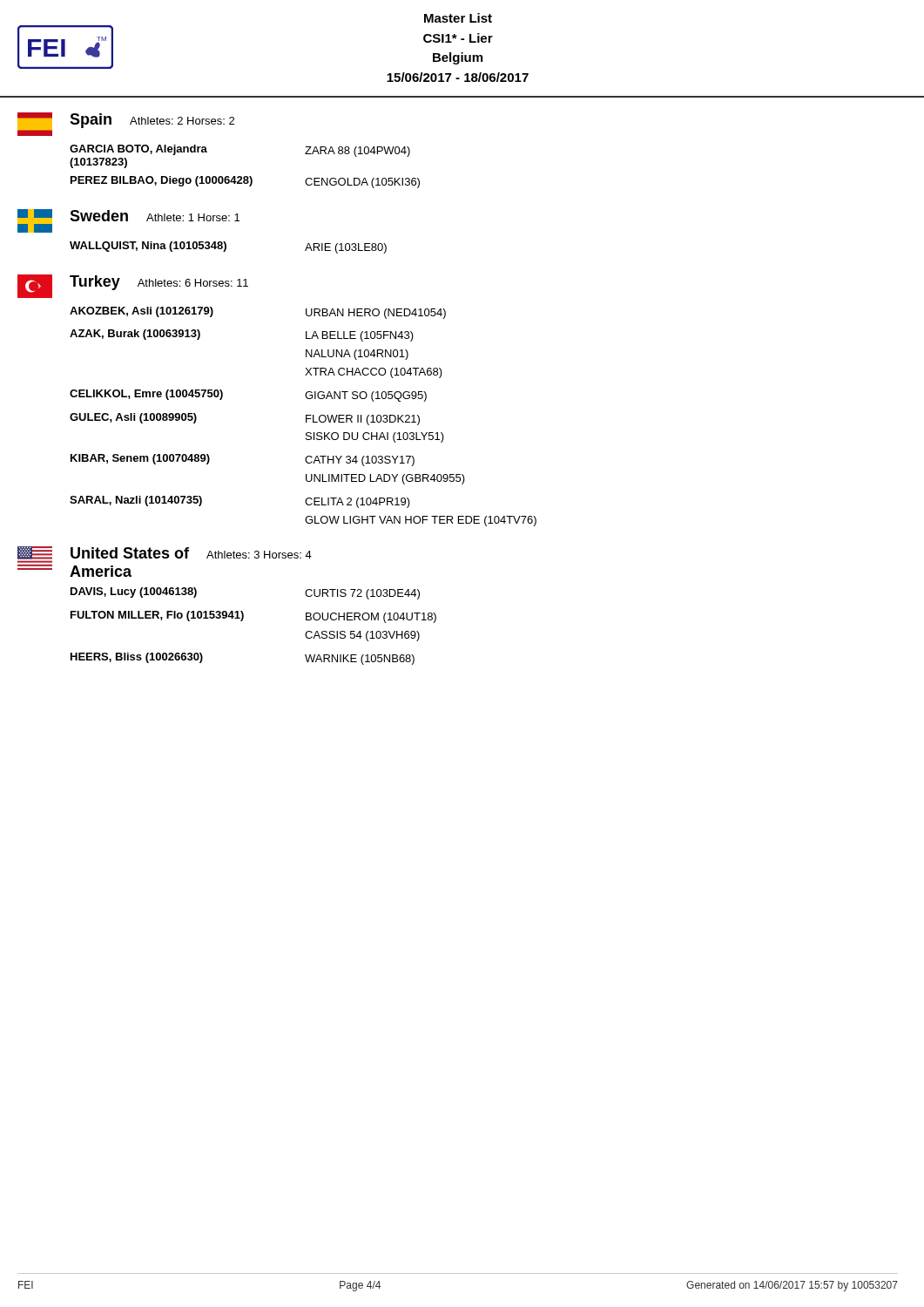The height and width of the screenshot is (1307, 924).
Task: Locate the block starting "Sweden Athlete: 1 Horse: 1 WALLQUIST, Nina"
Action: coord(128,221)
